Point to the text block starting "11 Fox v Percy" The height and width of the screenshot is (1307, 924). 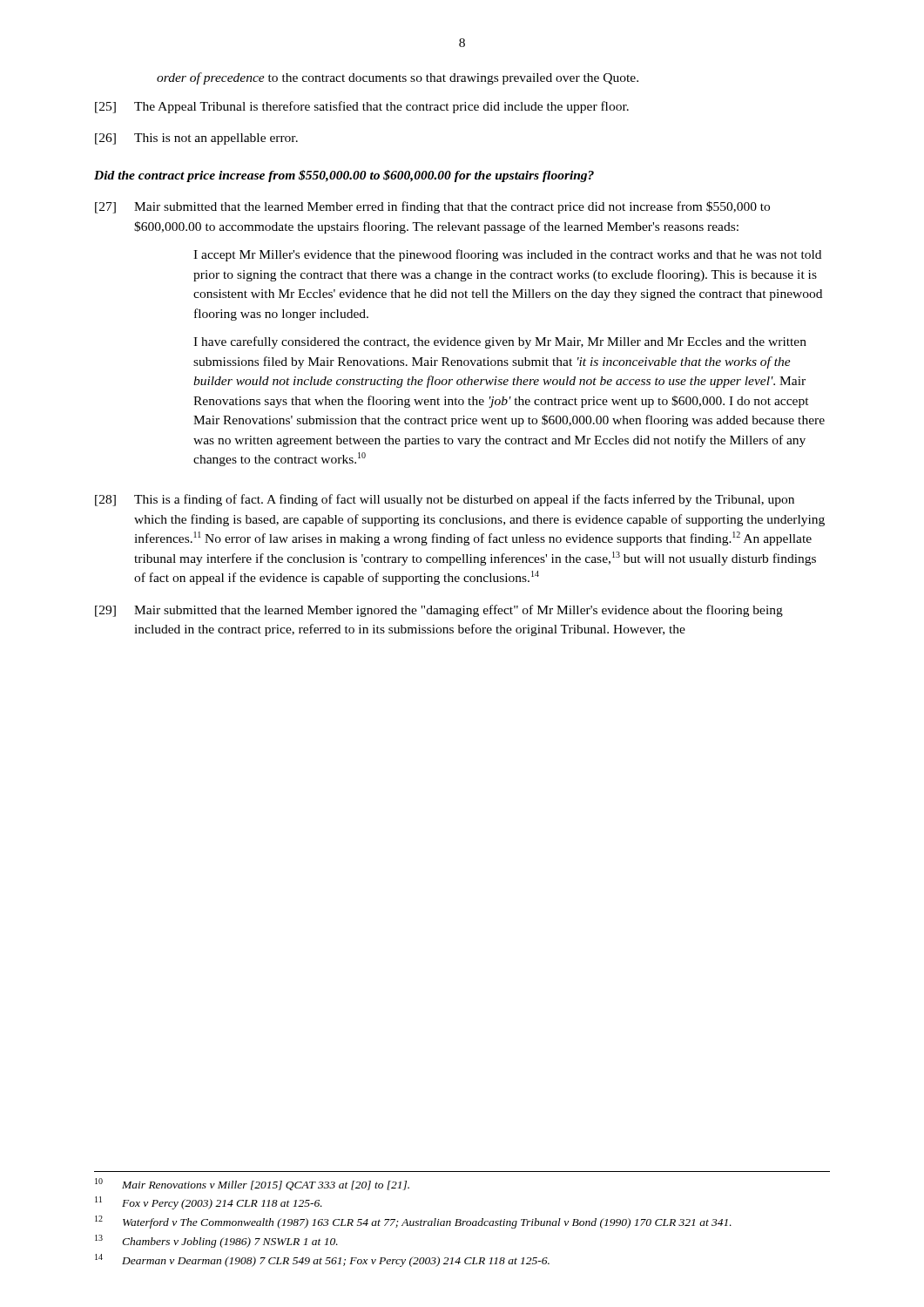tap(209, 1203)
